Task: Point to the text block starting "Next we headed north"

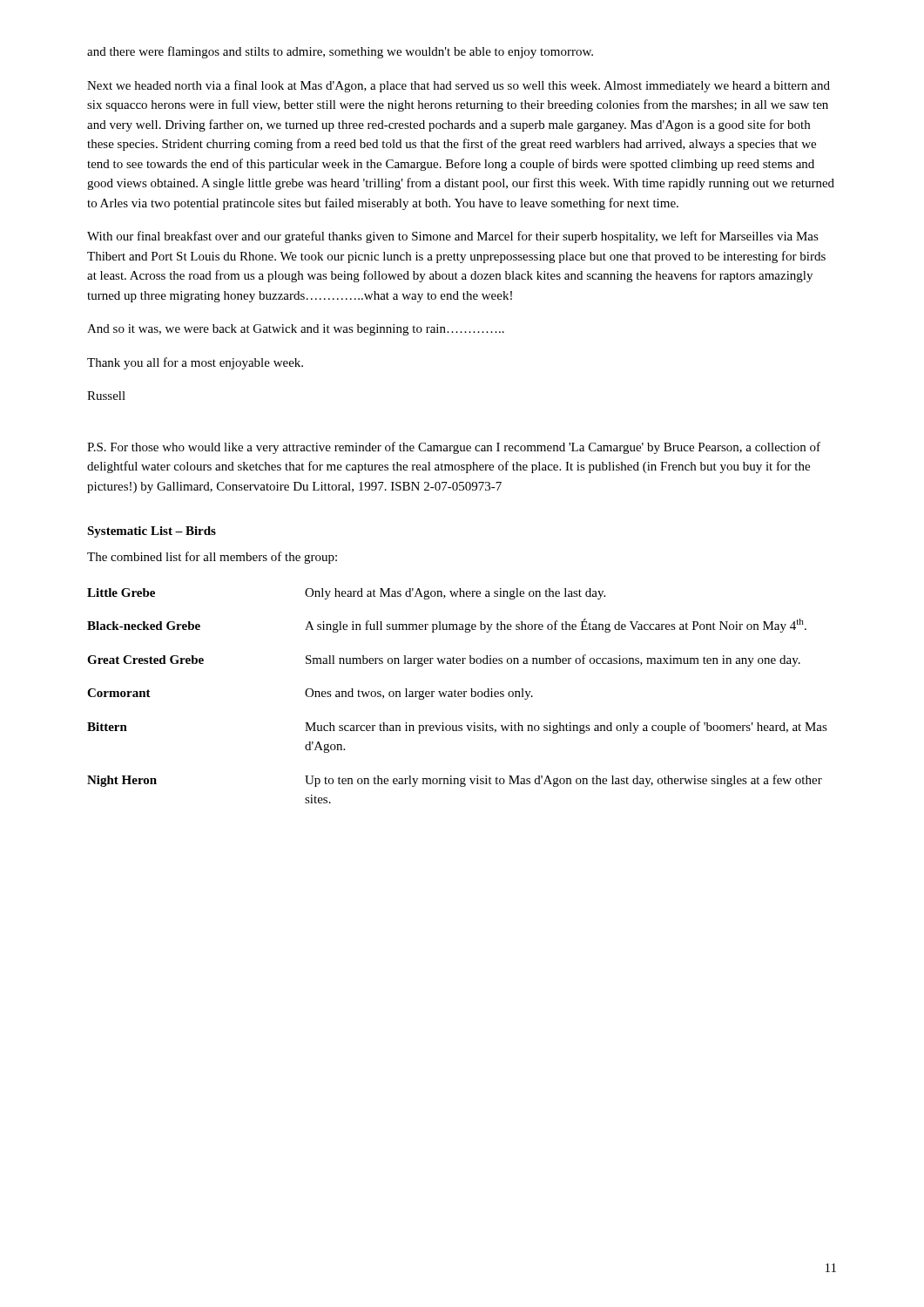Action: [461, 144]
